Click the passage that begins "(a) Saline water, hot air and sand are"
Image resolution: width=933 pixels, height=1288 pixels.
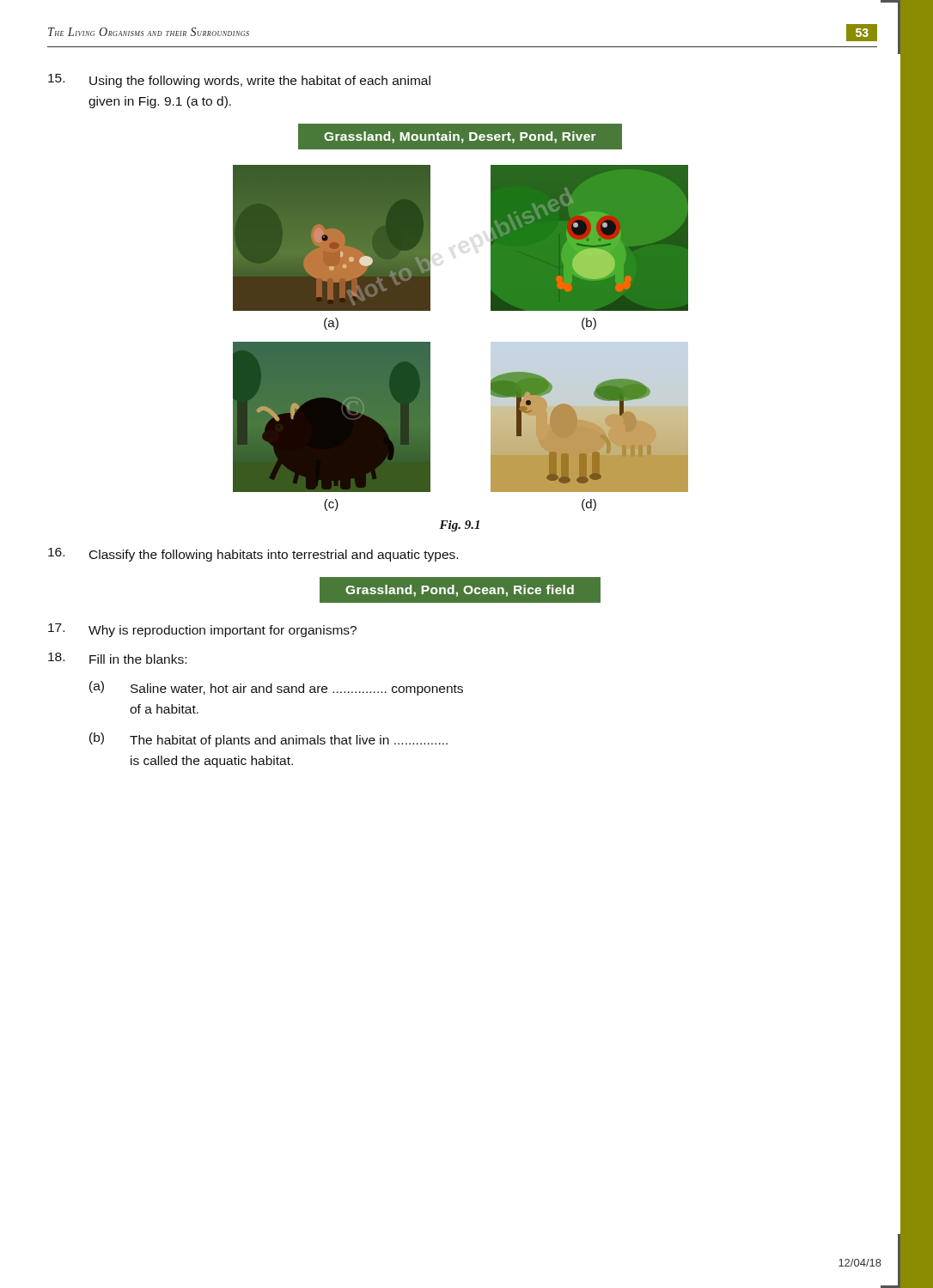click(276, 699)
